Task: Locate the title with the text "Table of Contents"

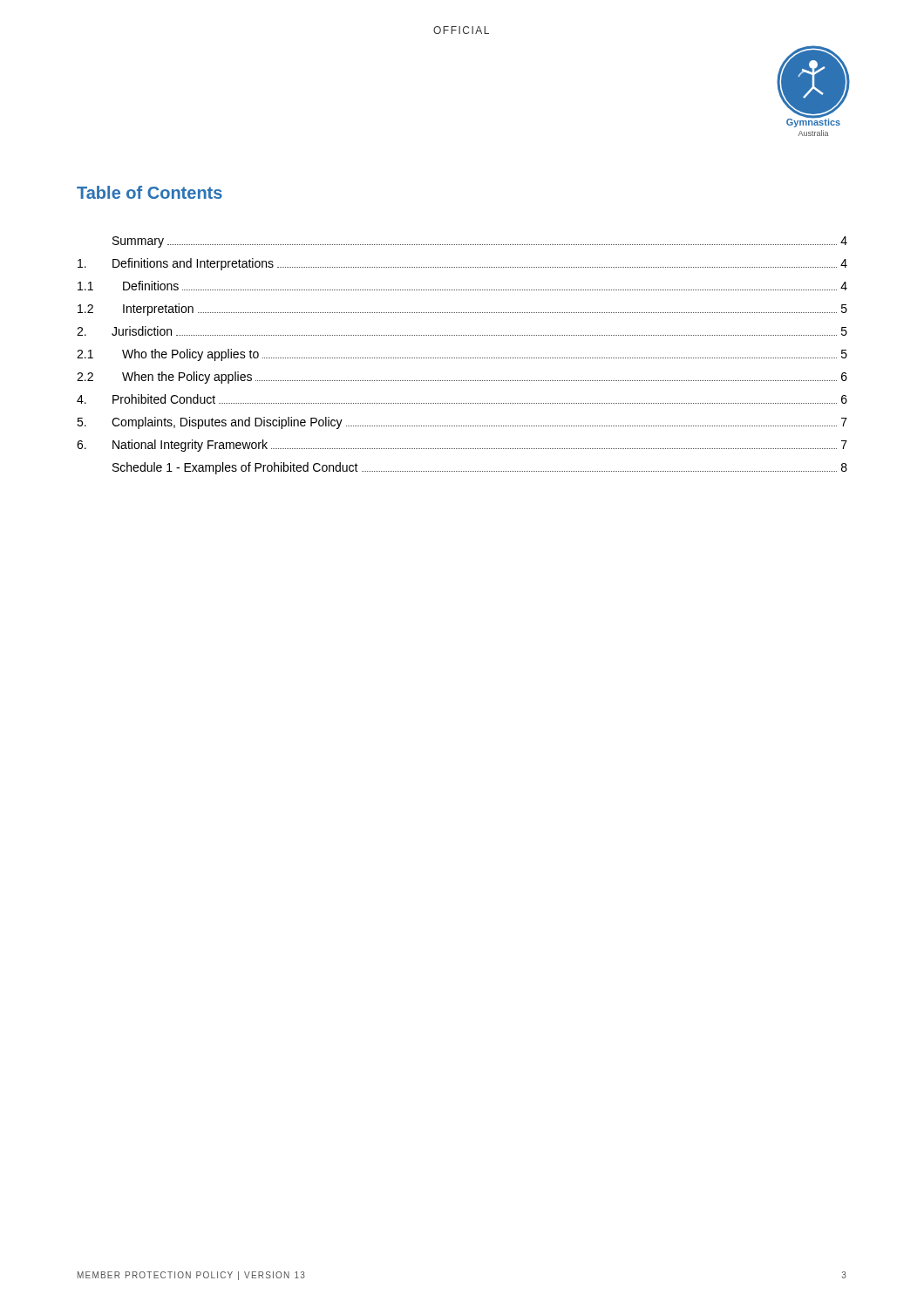Action: click(150, 193)
